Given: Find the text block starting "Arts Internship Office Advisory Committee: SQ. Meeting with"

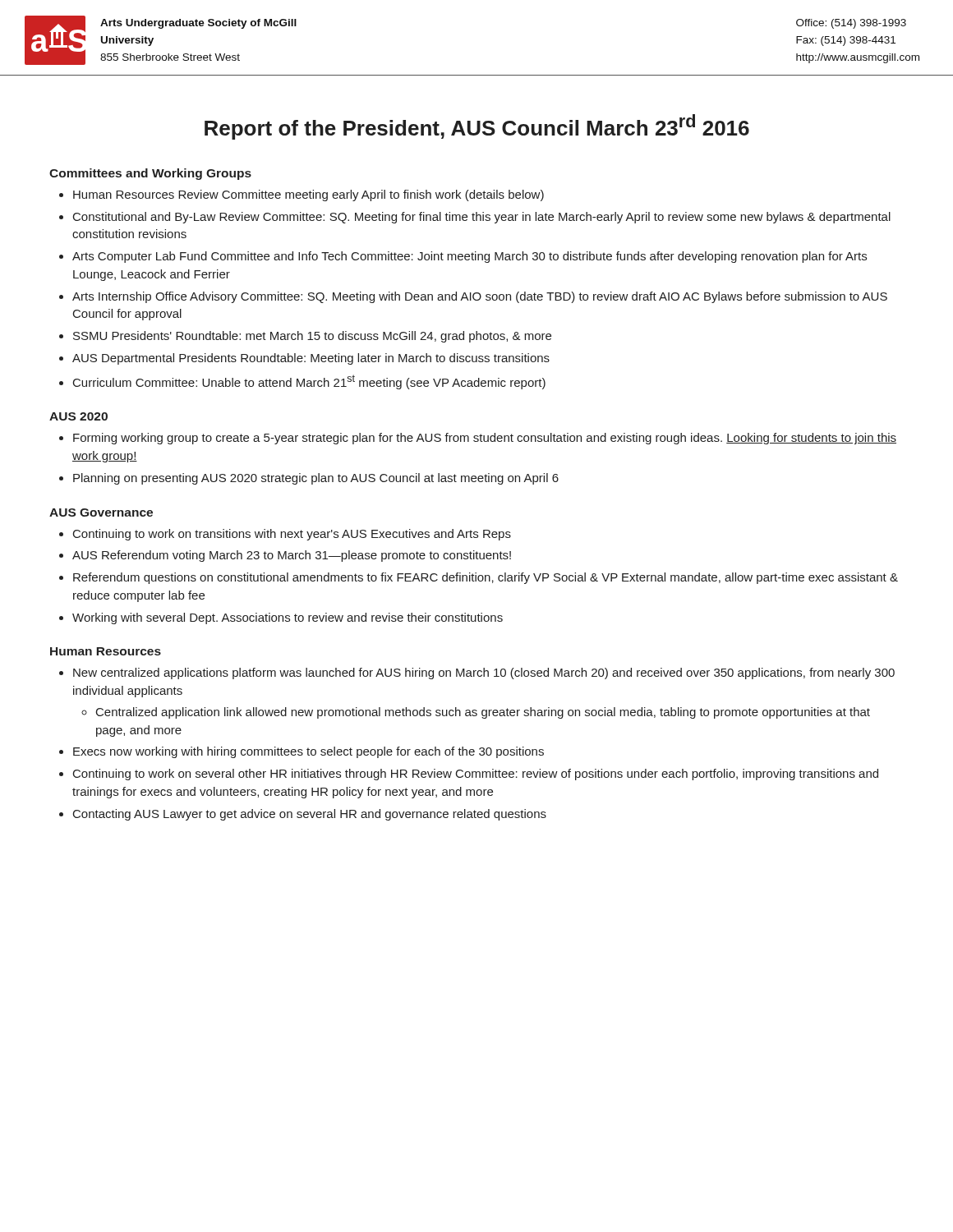Looking at the screenshot, I should pyautogui.click(x=480, y=305).
